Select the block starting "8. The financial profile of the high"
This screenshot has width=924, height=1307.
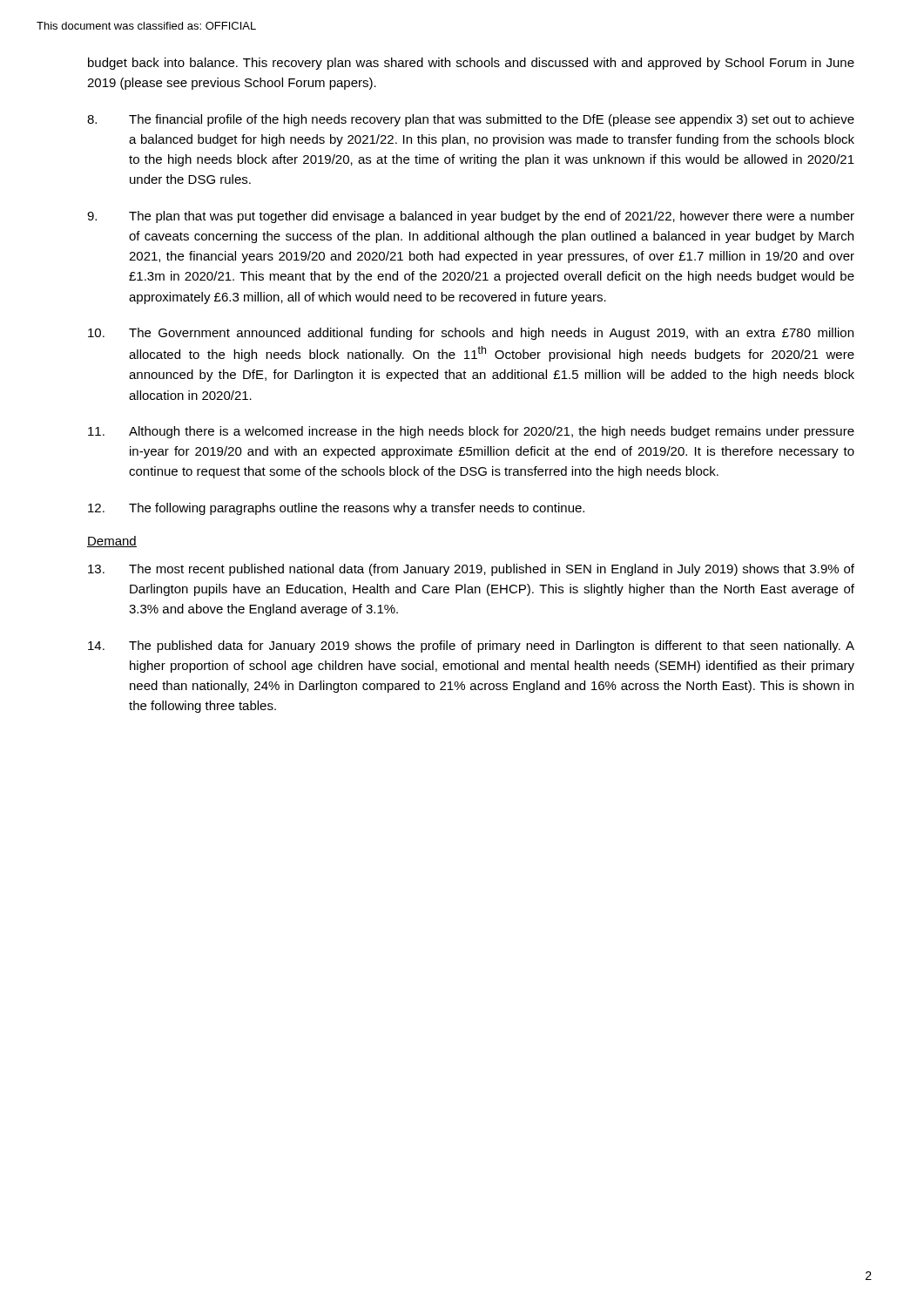click(471, 149)
